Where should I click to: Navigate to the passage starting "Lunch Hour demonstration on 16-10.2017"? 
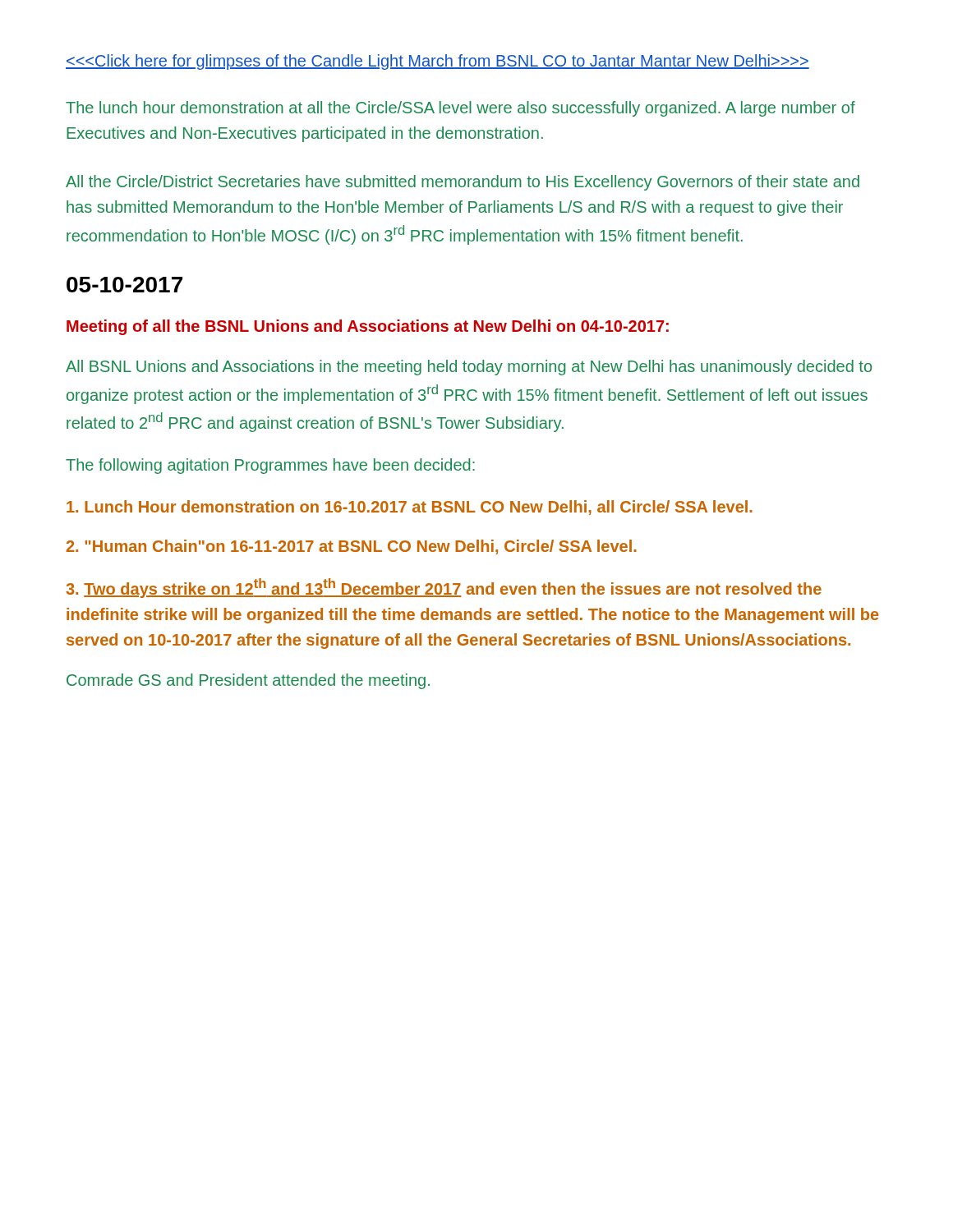pyautogui.click(x=410, y=507)
